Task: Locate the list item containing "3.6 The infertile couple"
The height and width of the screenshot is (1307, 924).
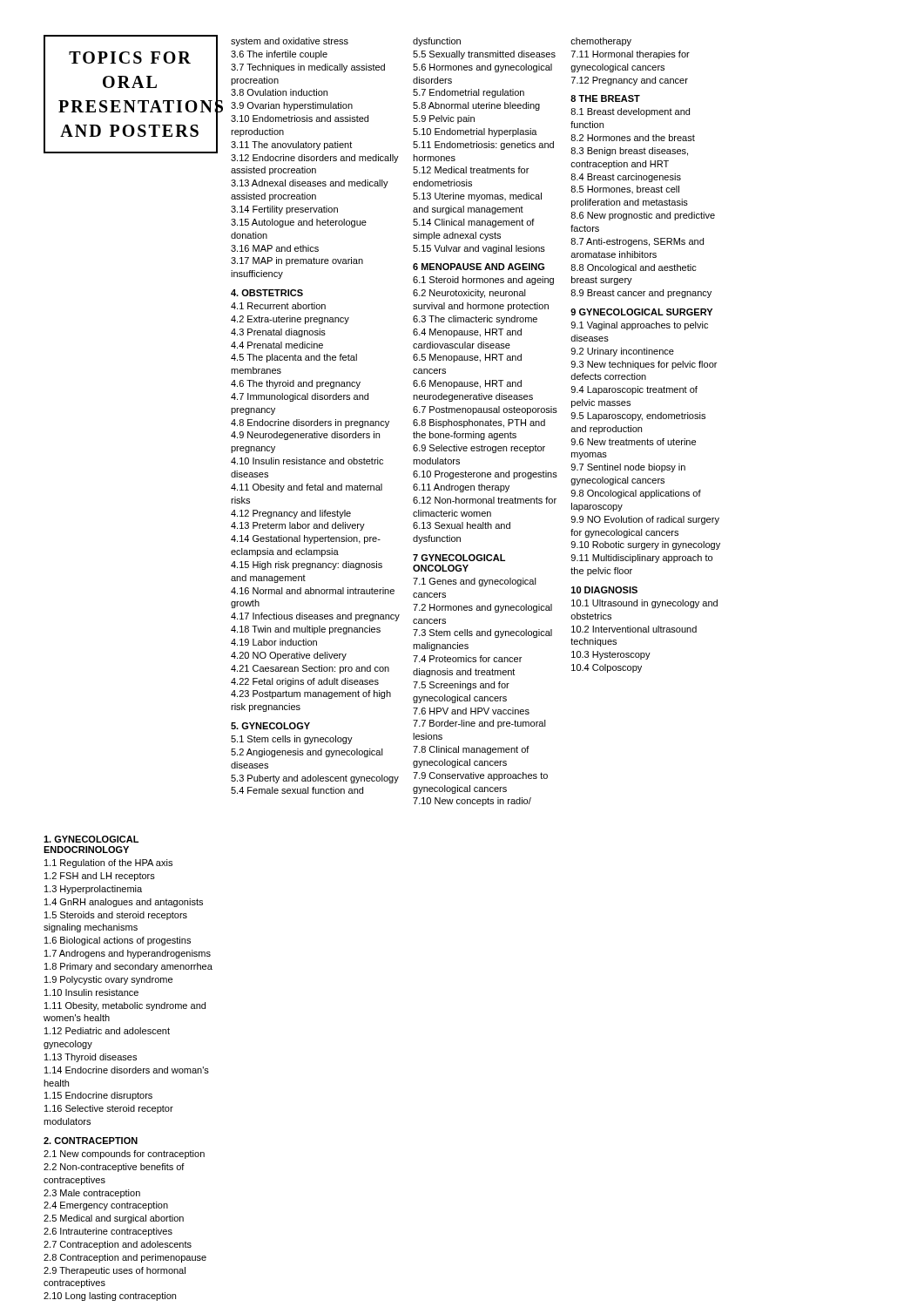Action: (x=279, y=54)
